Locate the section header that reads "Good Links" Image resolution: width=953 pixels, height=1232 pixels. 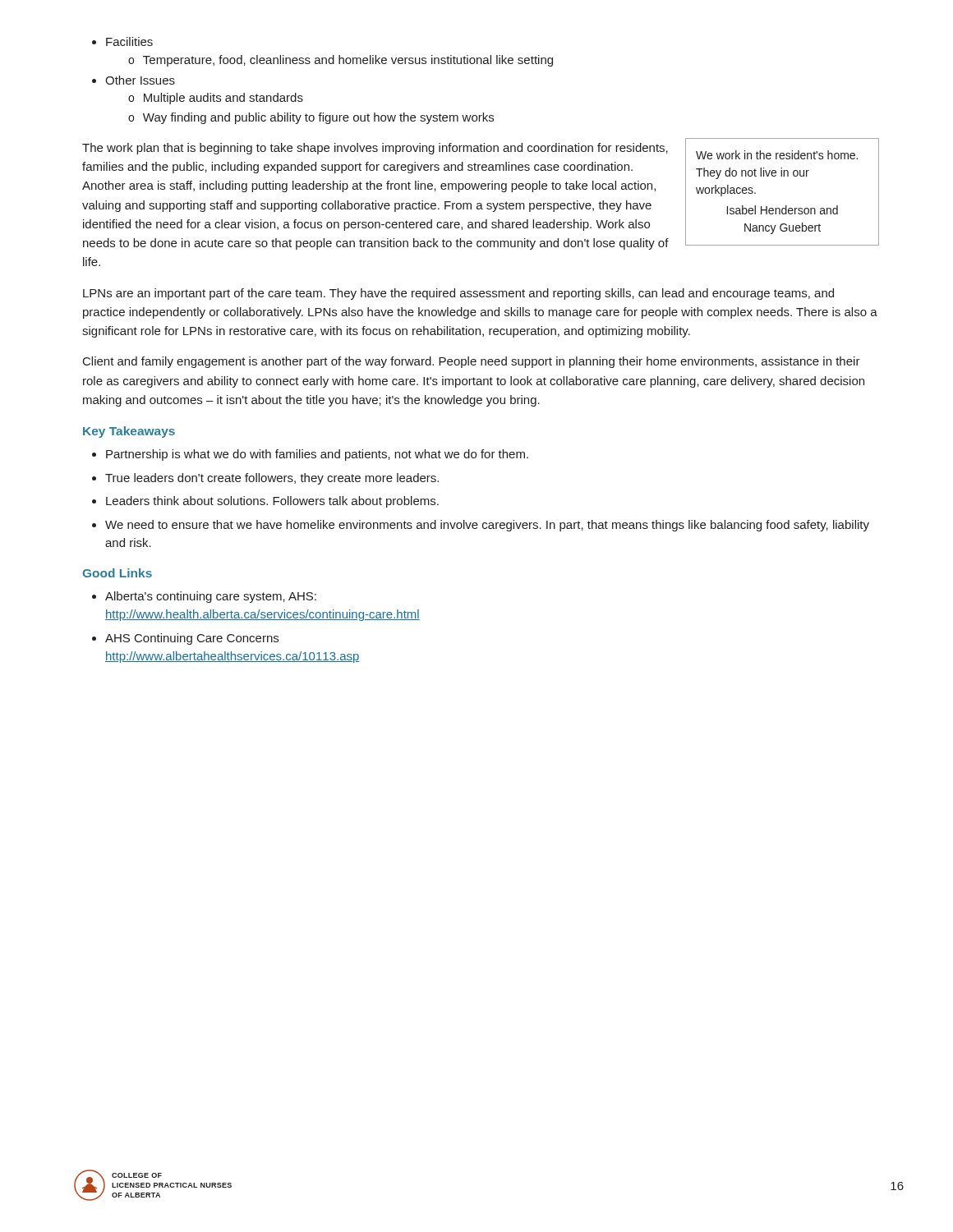point(117,572)
